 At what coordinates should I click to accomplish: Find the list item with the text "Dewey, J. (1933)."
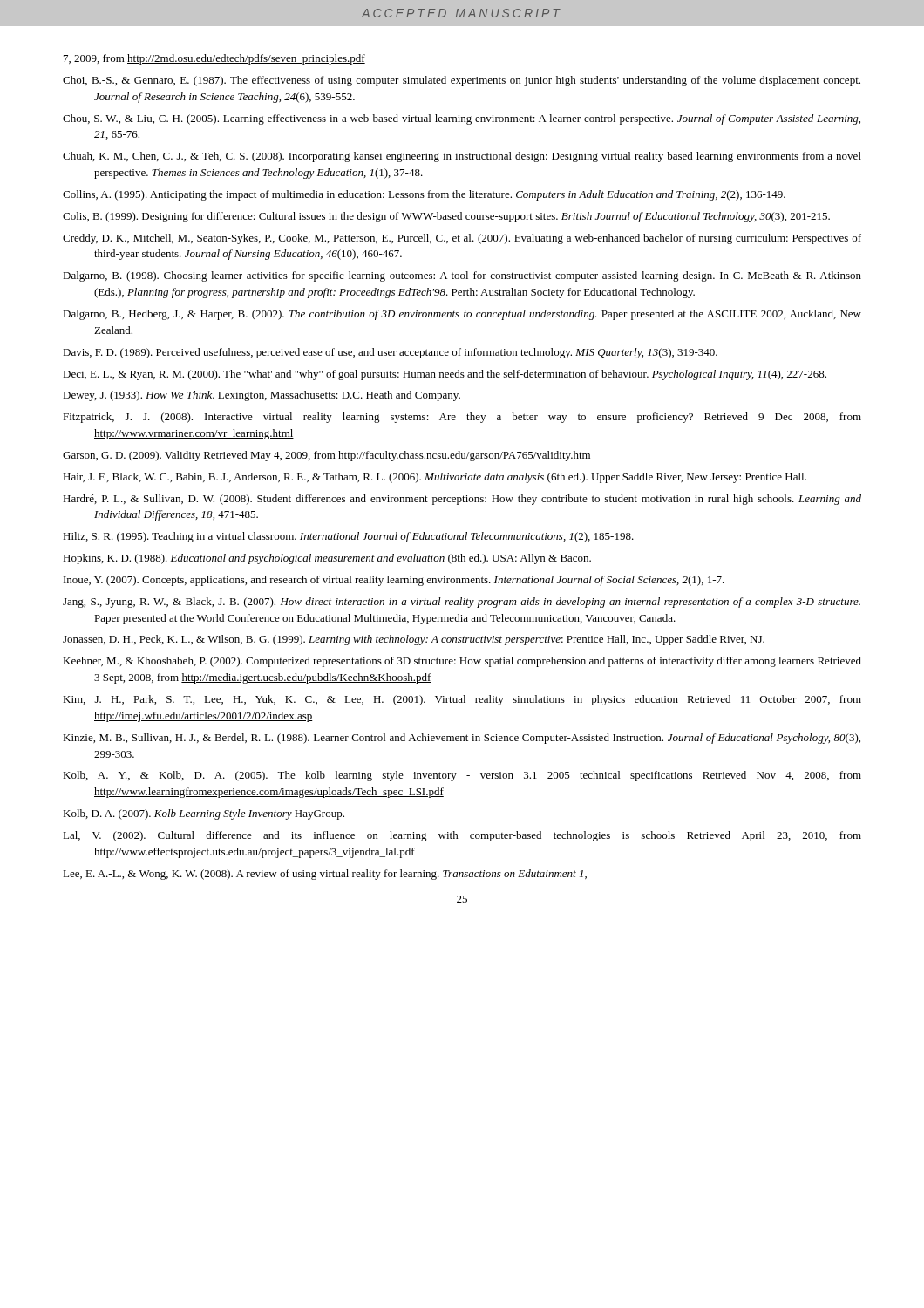pyautogui.click(x=262, y=395)
